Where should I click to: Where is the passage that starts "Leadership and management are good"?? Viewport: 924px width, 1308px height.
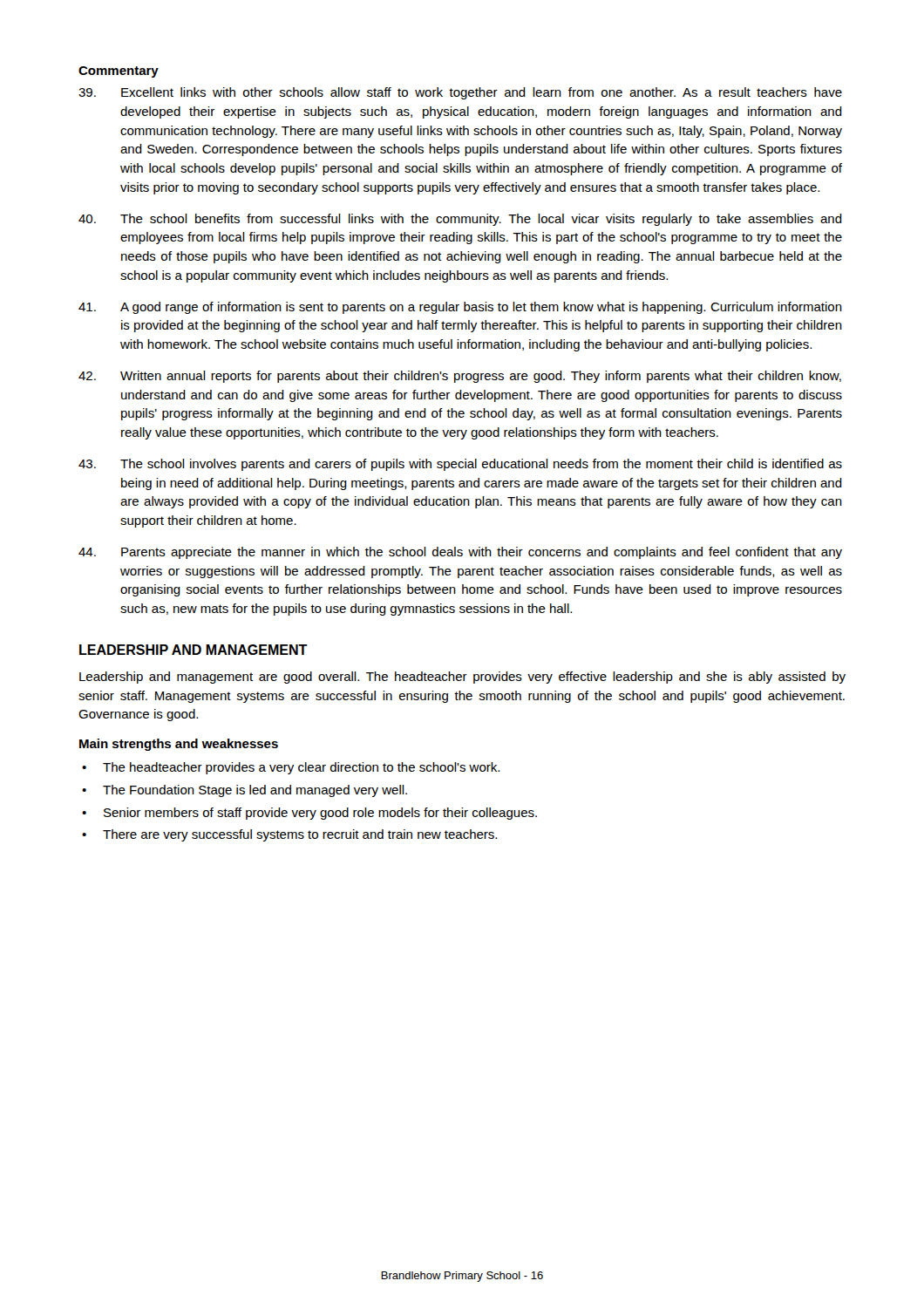click(462, 695)
